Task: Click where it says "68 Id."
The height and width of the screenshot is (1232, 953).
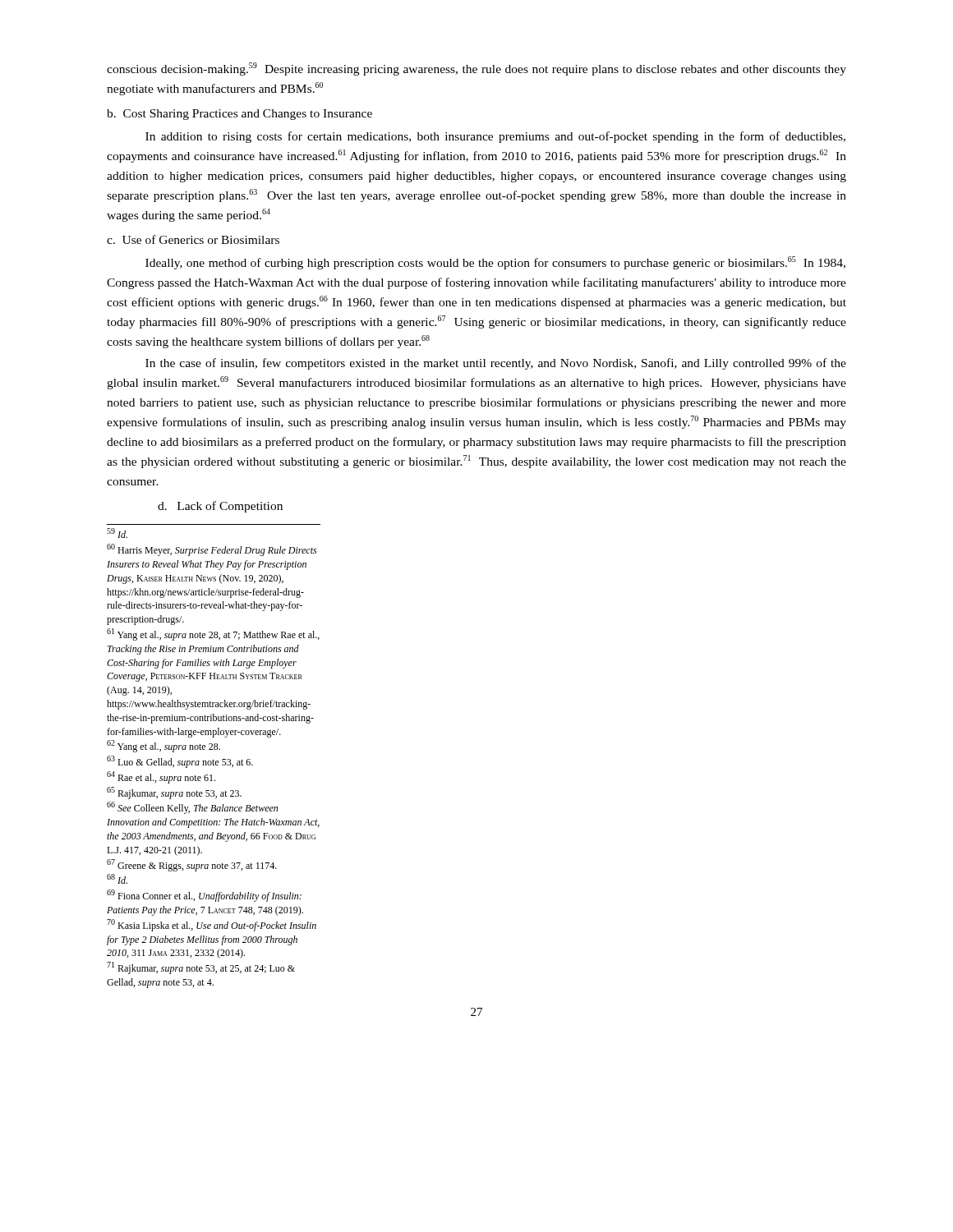Action: (x=118, y=880)
